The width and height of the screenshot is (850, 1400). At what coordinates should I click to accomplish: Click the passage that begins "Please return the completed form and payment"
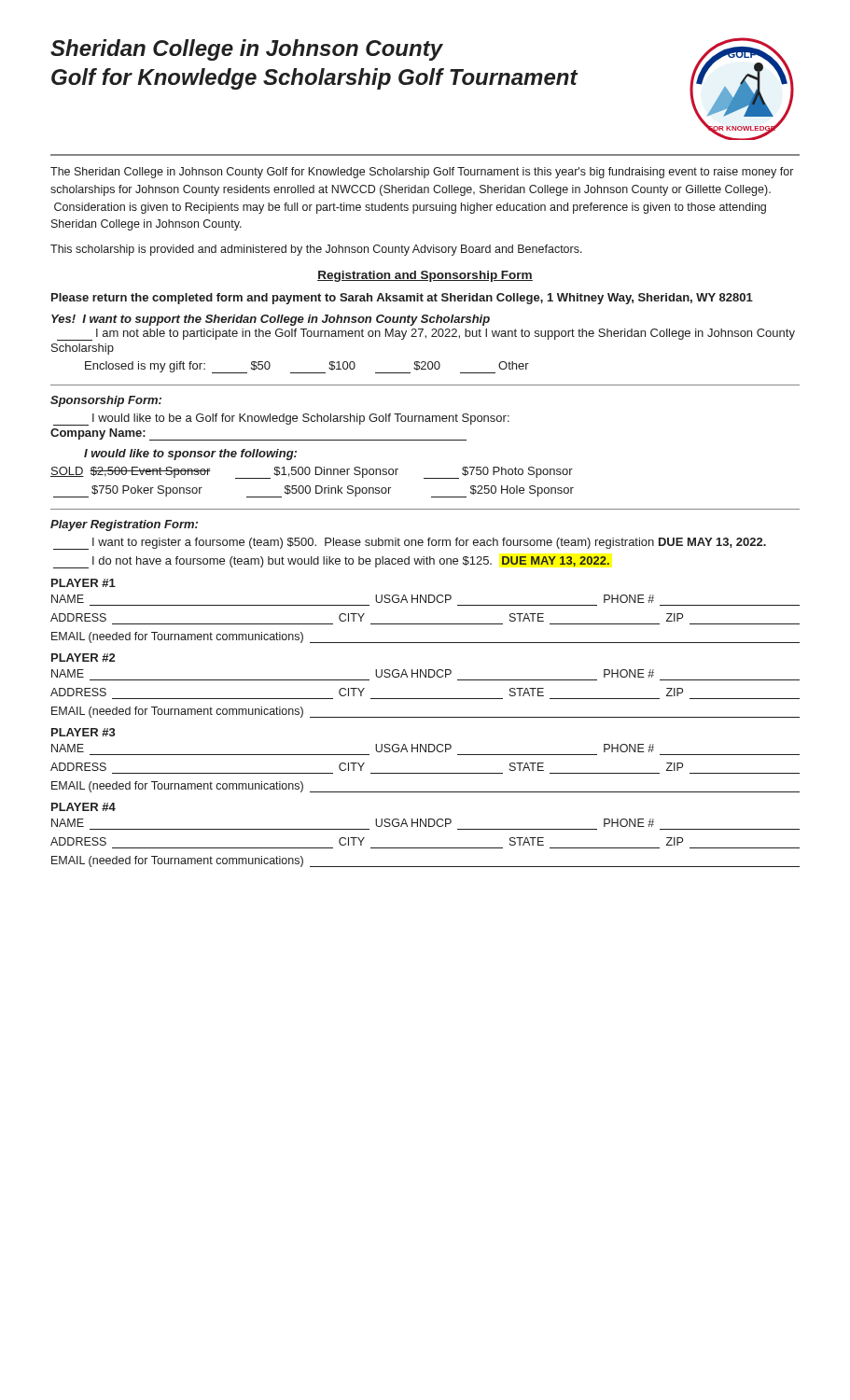coord(402,297)
